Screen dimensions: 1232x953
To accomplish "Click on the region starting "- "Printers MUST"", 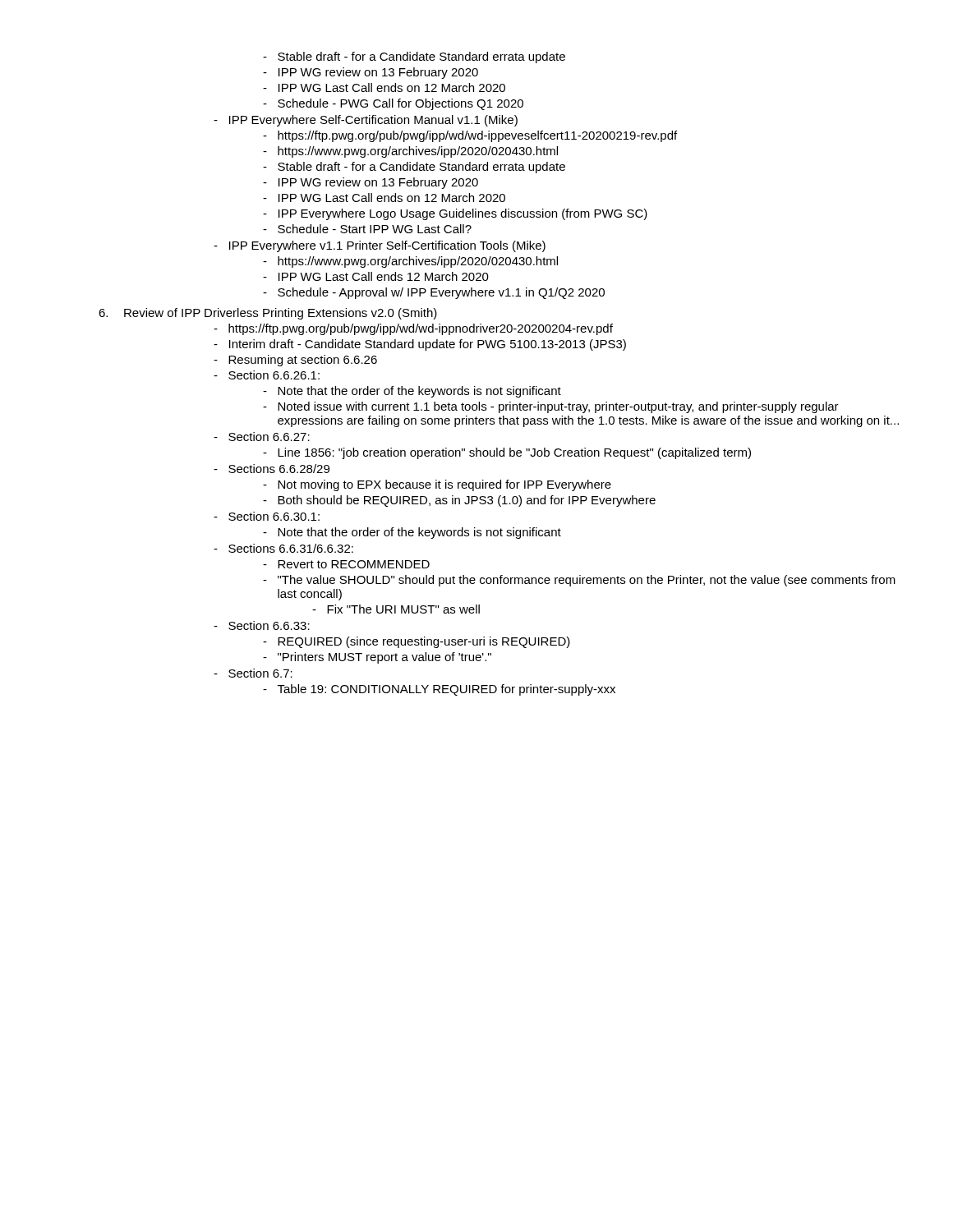I will (377, 658).
